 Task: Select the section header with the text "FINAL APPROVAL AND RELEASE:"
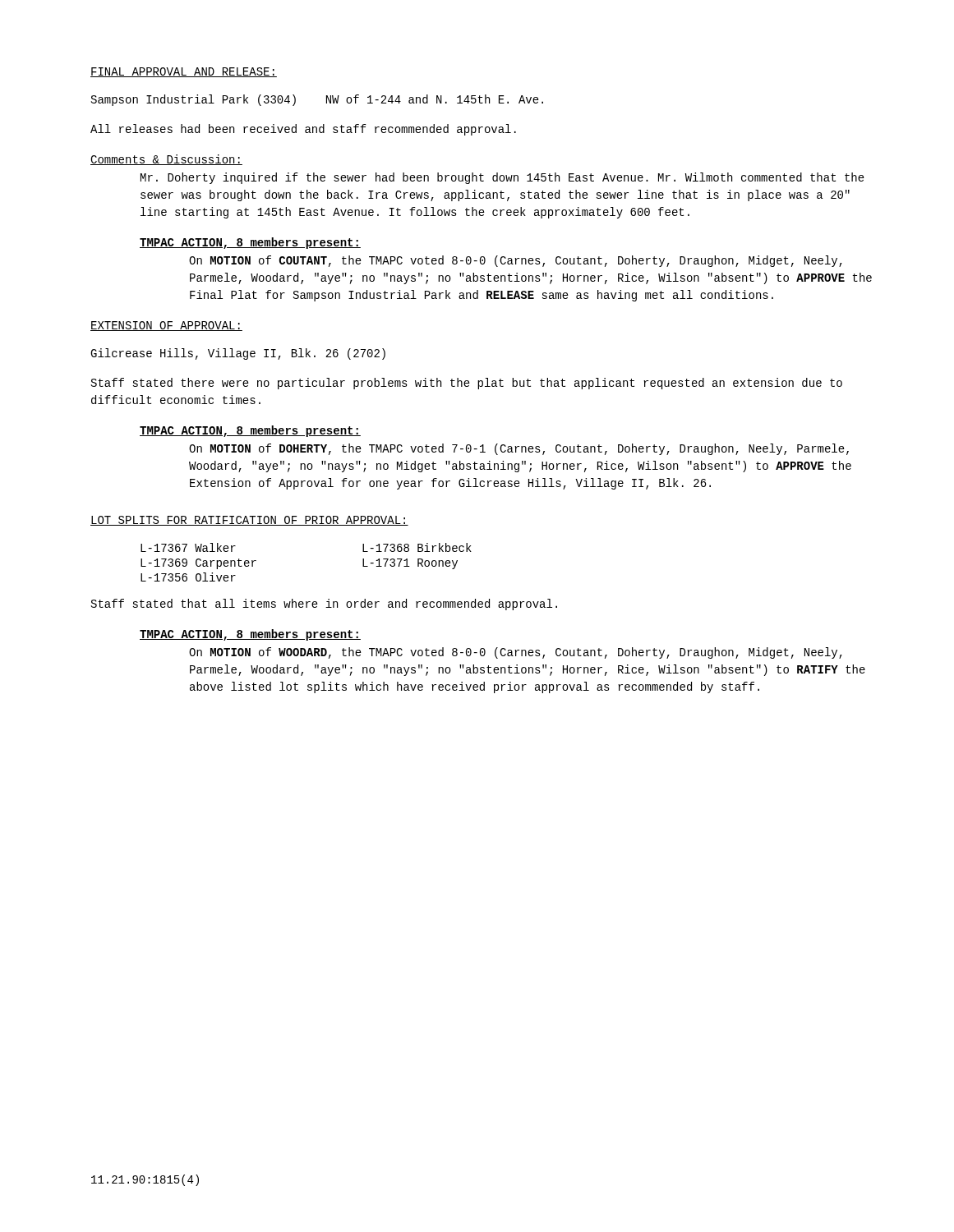[x=184, y=72]
